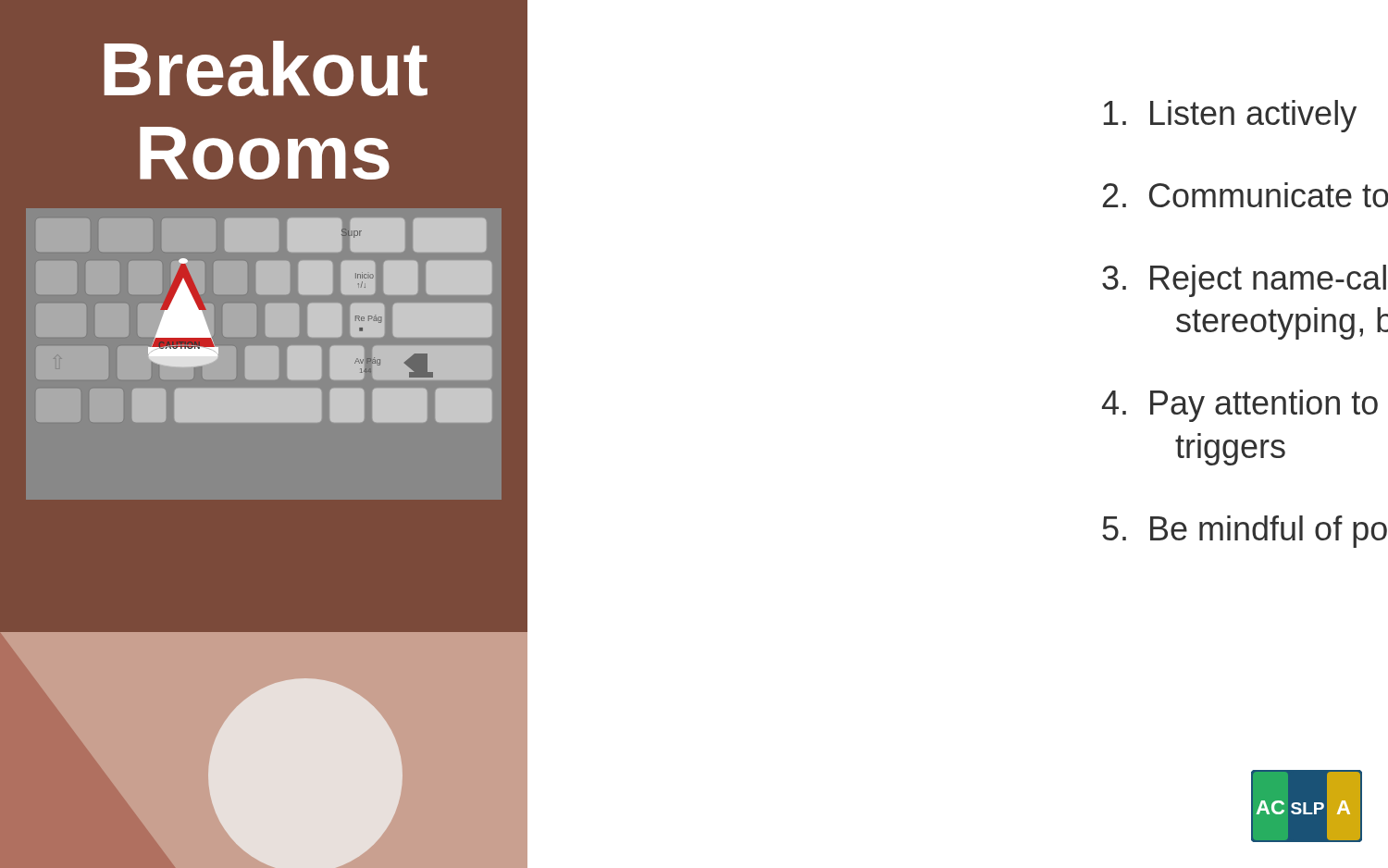Locate the list item that reads "Listen actively"
Screen dimensions: 868x1388
1229,113
